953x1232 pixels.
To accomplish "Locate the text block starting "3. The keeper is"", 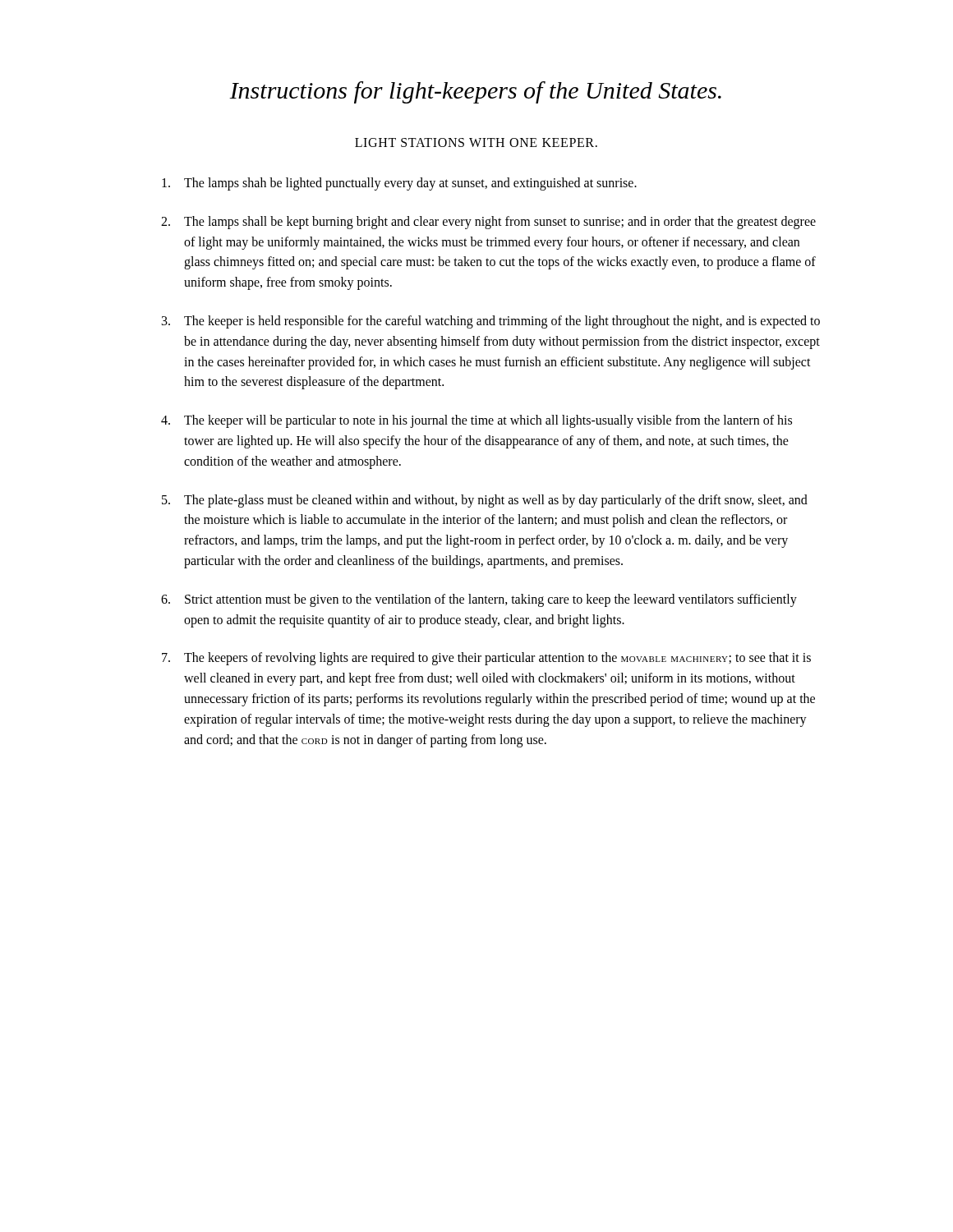I will coord(476,352).
